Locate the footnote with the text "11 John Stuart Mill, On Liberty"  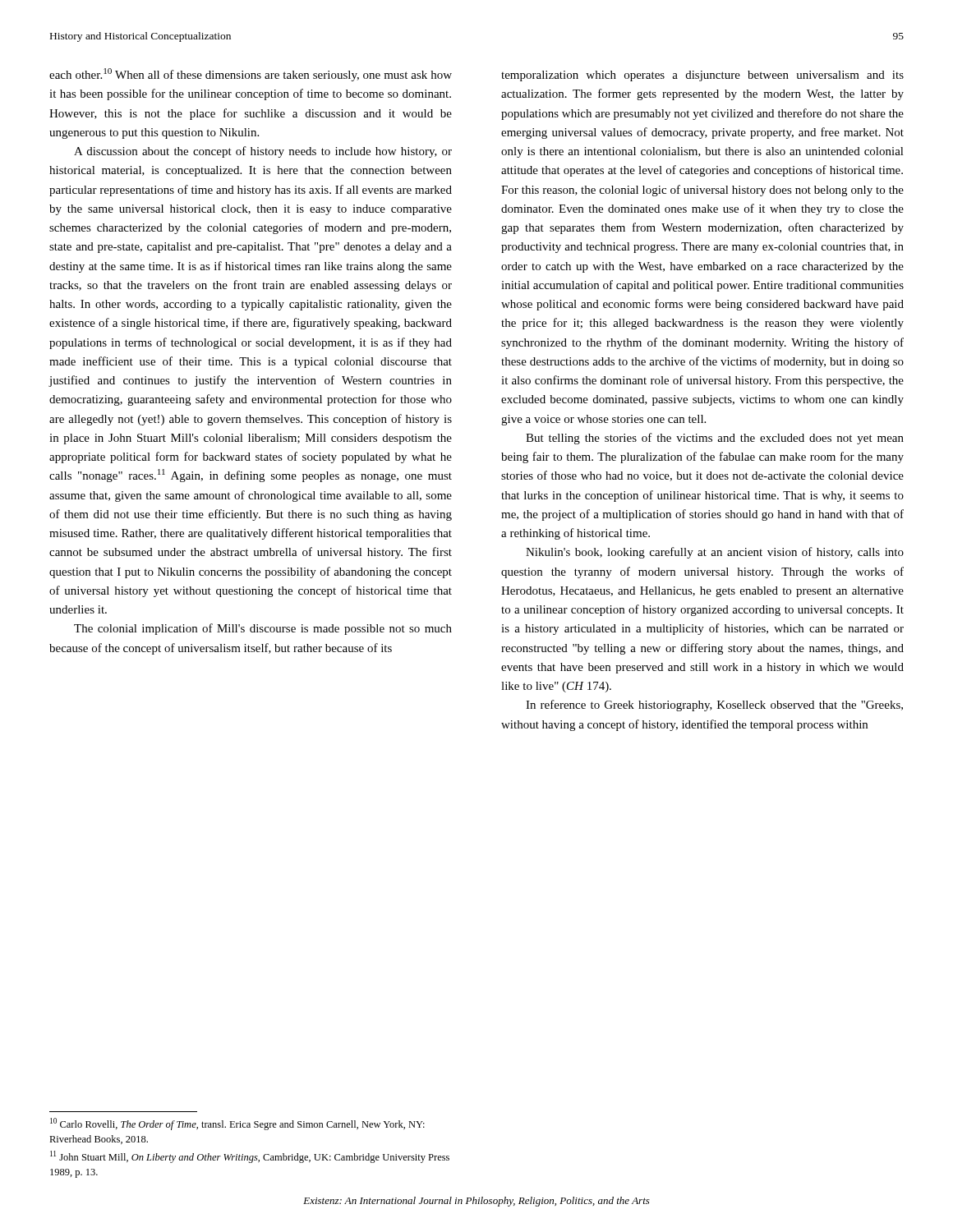pyautogui.click(x=250, y=1164)
